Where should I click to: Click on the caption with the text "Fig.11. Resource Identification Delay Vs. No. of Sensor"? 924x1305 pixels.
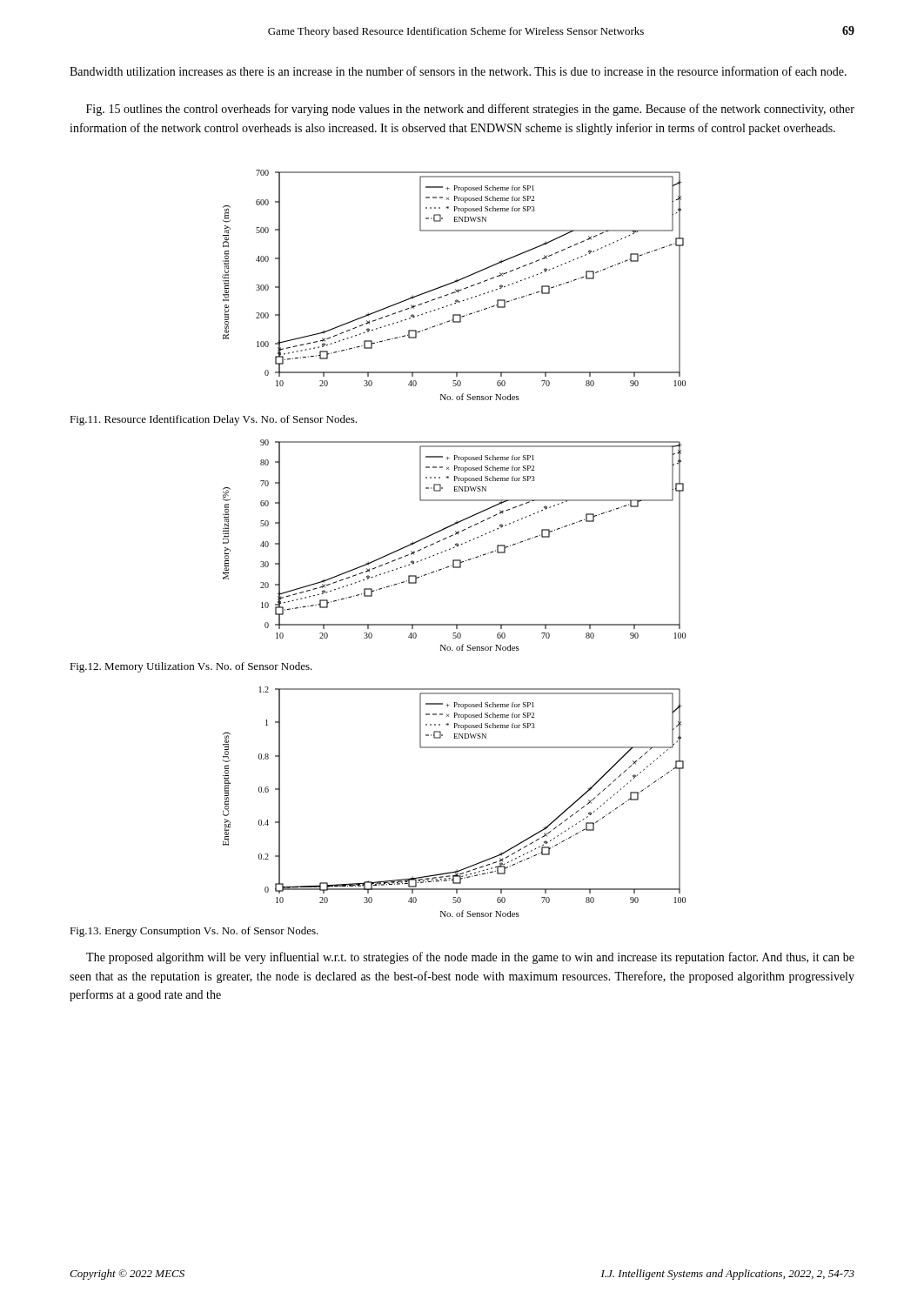[214, 419]
